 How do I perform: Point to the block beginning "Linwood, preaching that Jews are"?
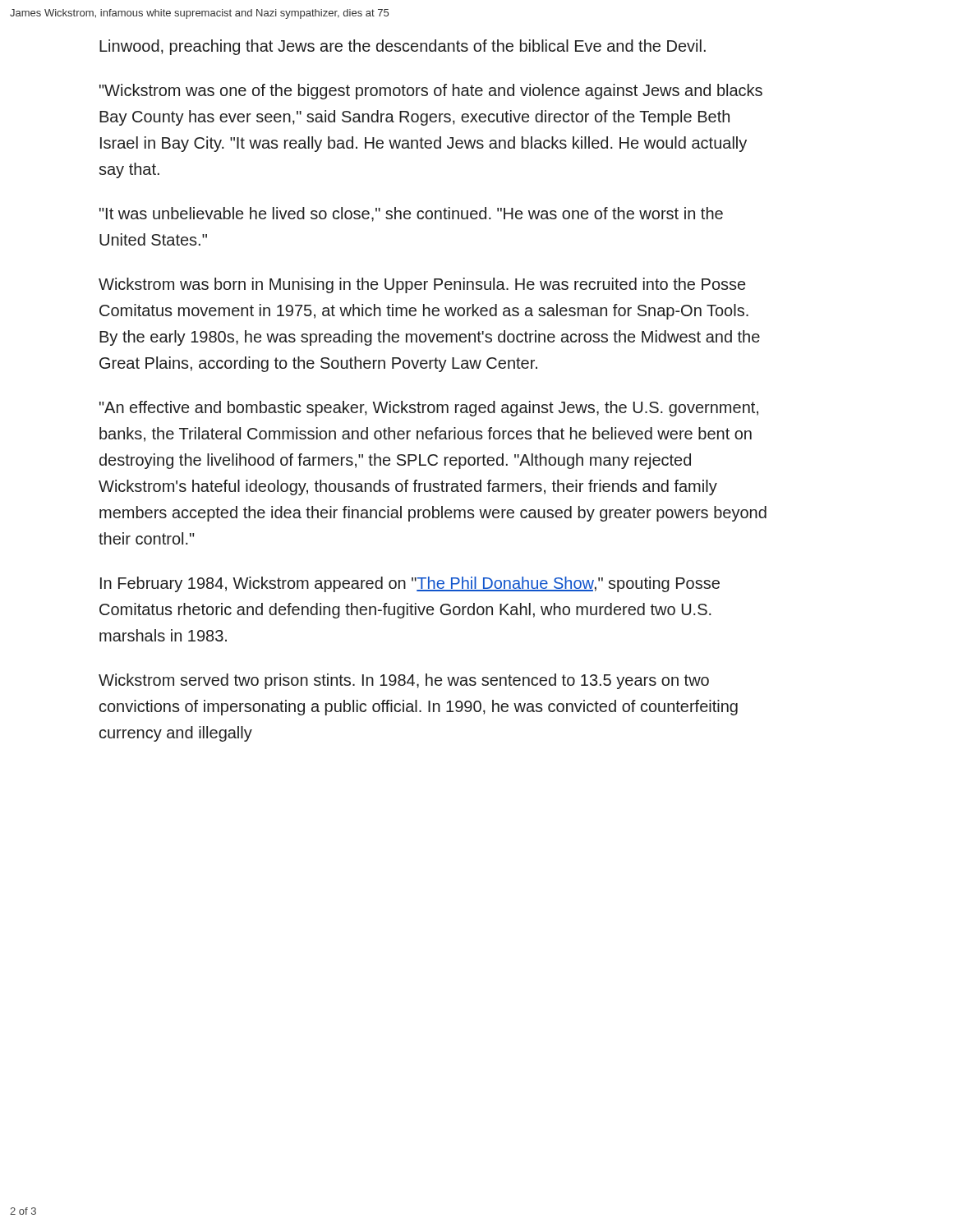click(x=403, y=46)
